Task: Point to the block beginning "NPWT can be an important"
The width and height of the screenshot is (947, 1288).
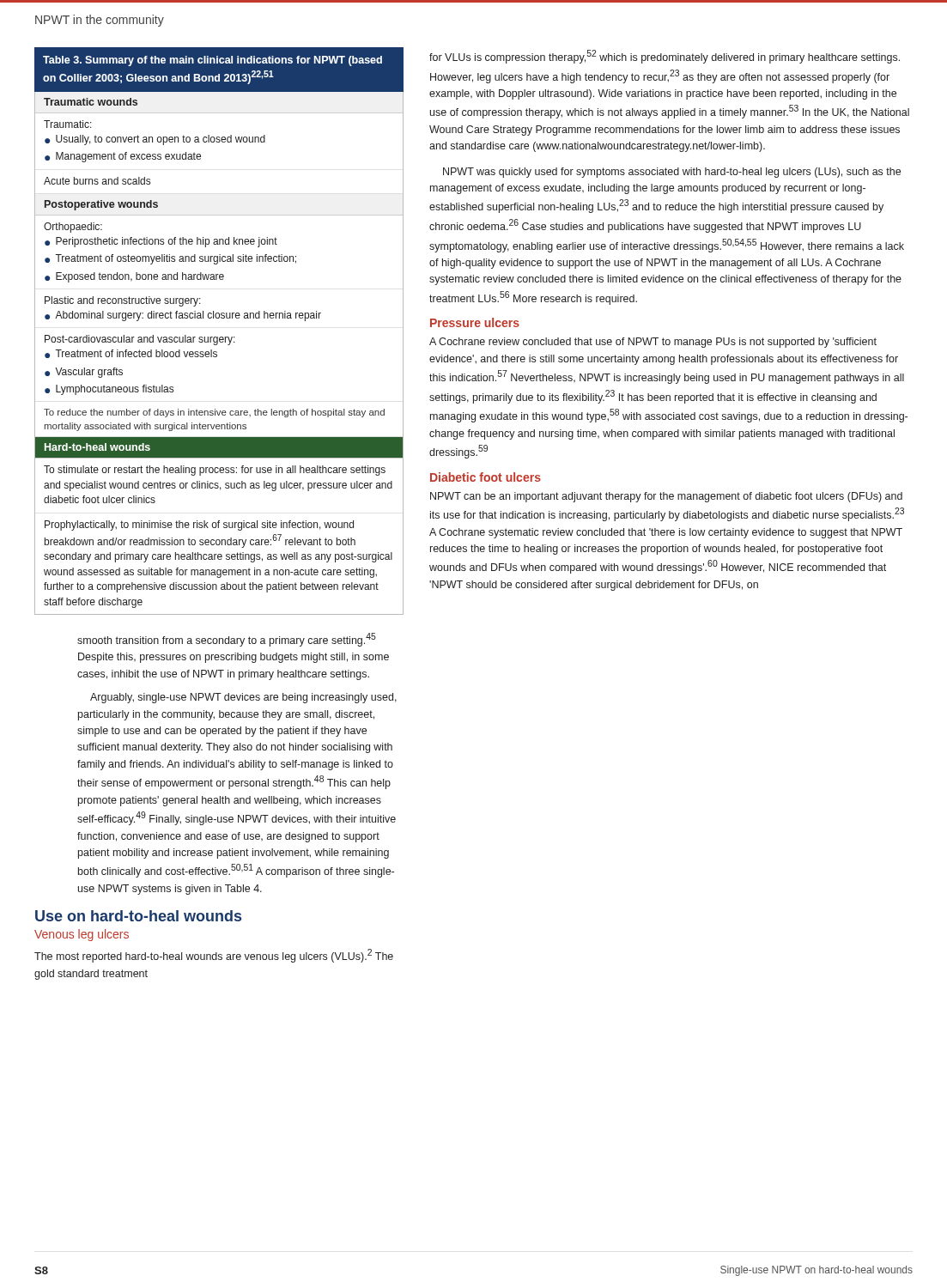Action: click(x=671, y=541)
